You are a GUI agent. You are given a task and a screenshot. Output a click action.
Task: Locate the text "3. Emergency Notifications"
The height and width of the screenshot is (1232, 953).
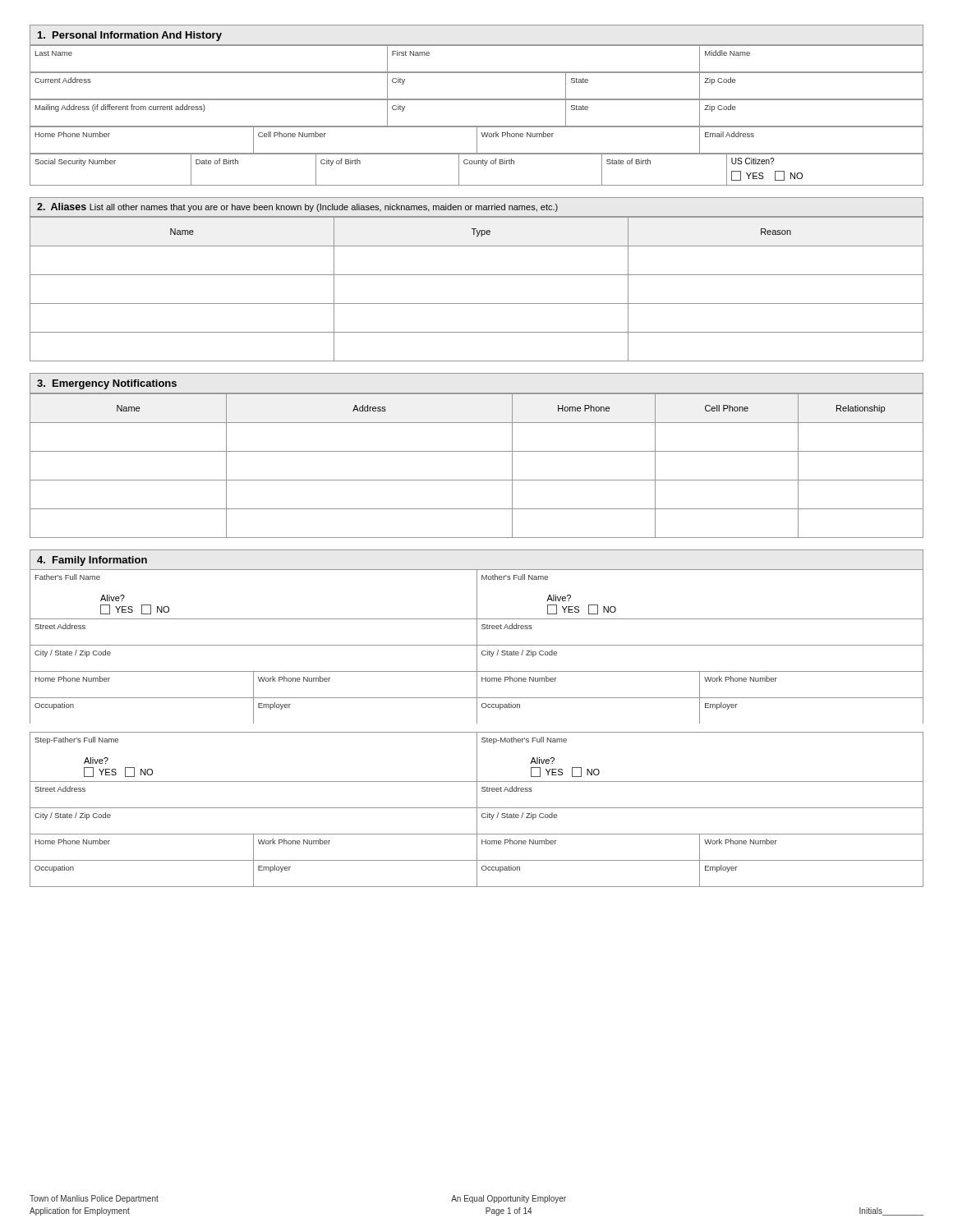pos(107,383)
